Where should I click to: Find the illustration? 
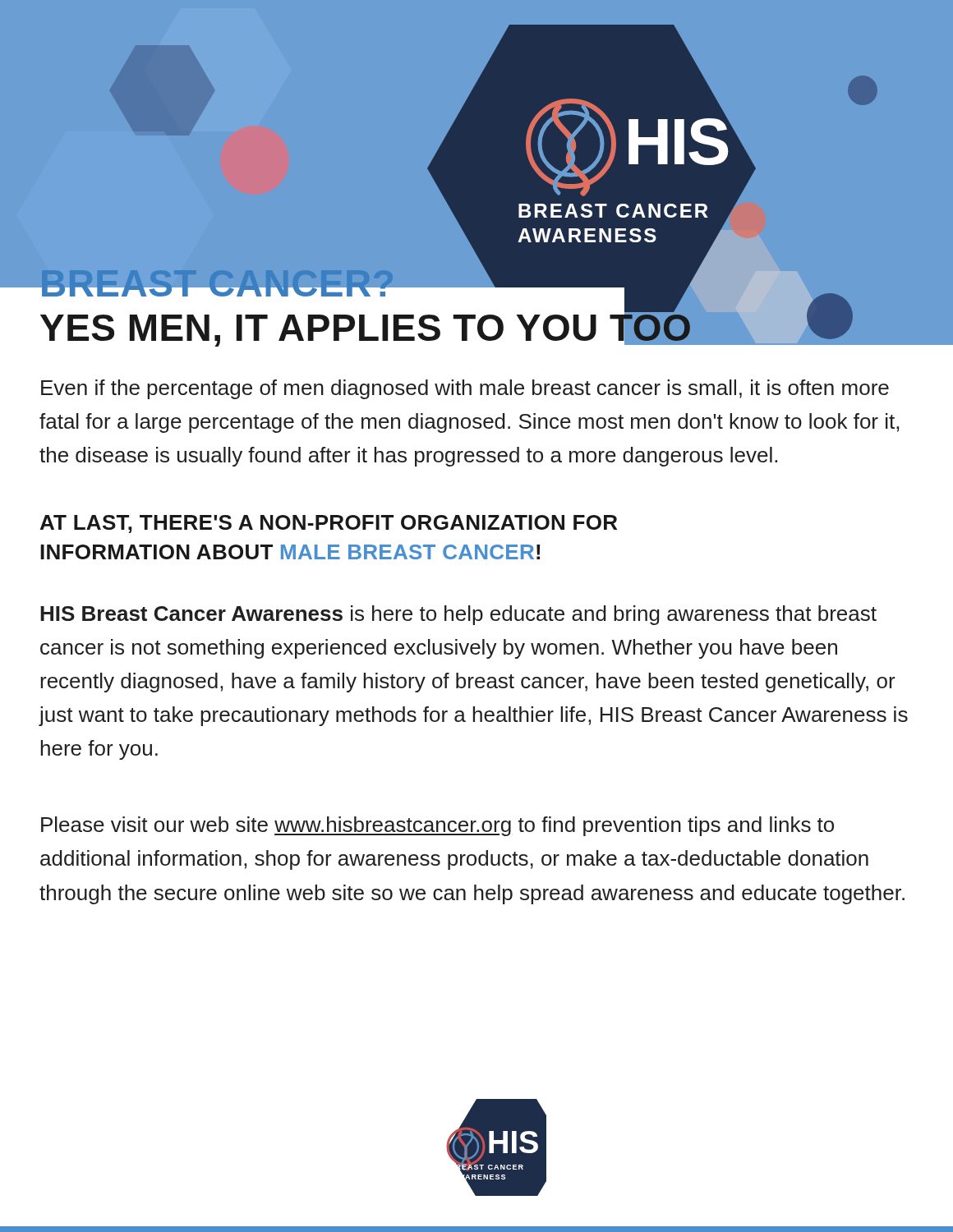tap(476, 172)
